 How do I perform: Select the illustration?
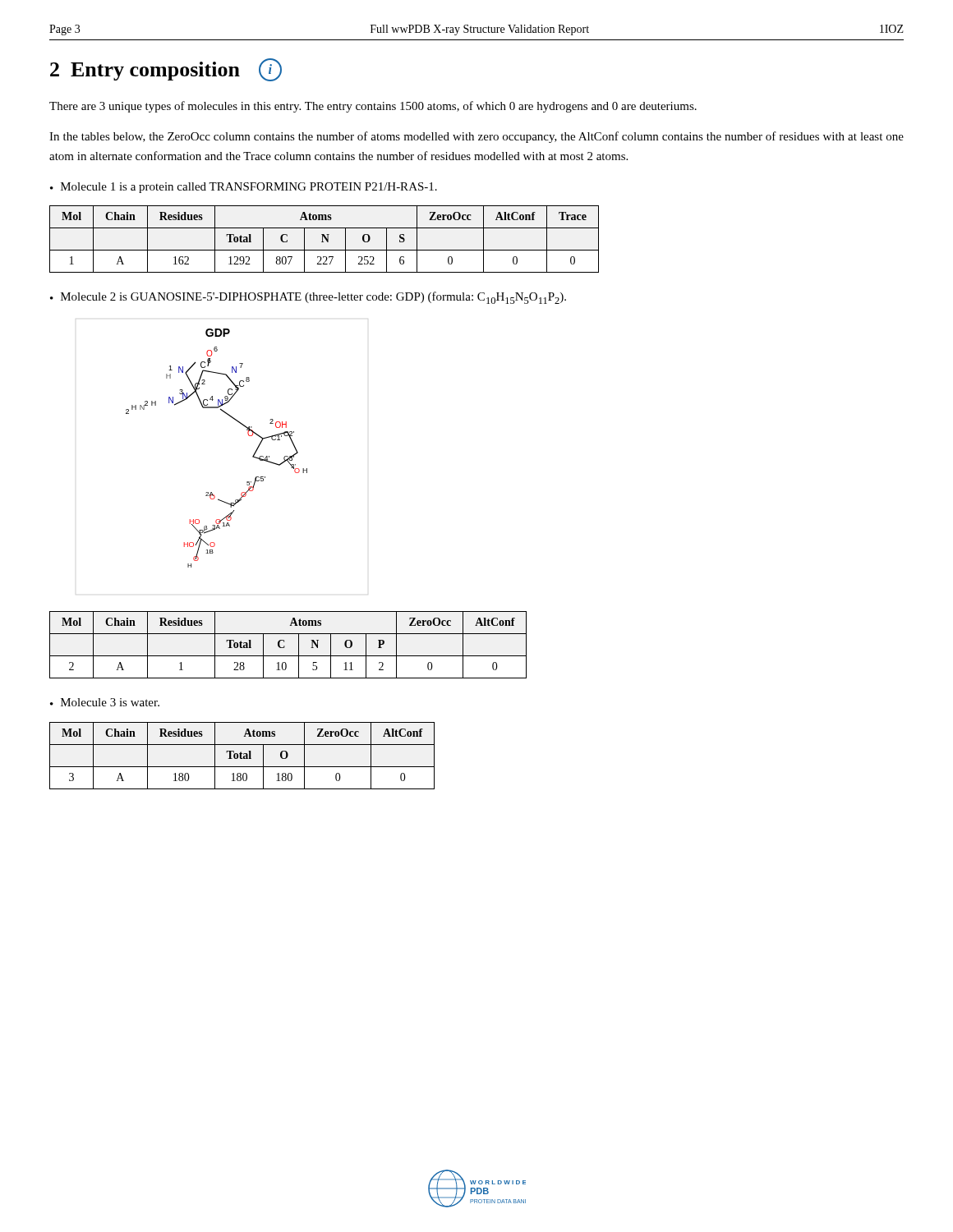click(222, 458)
